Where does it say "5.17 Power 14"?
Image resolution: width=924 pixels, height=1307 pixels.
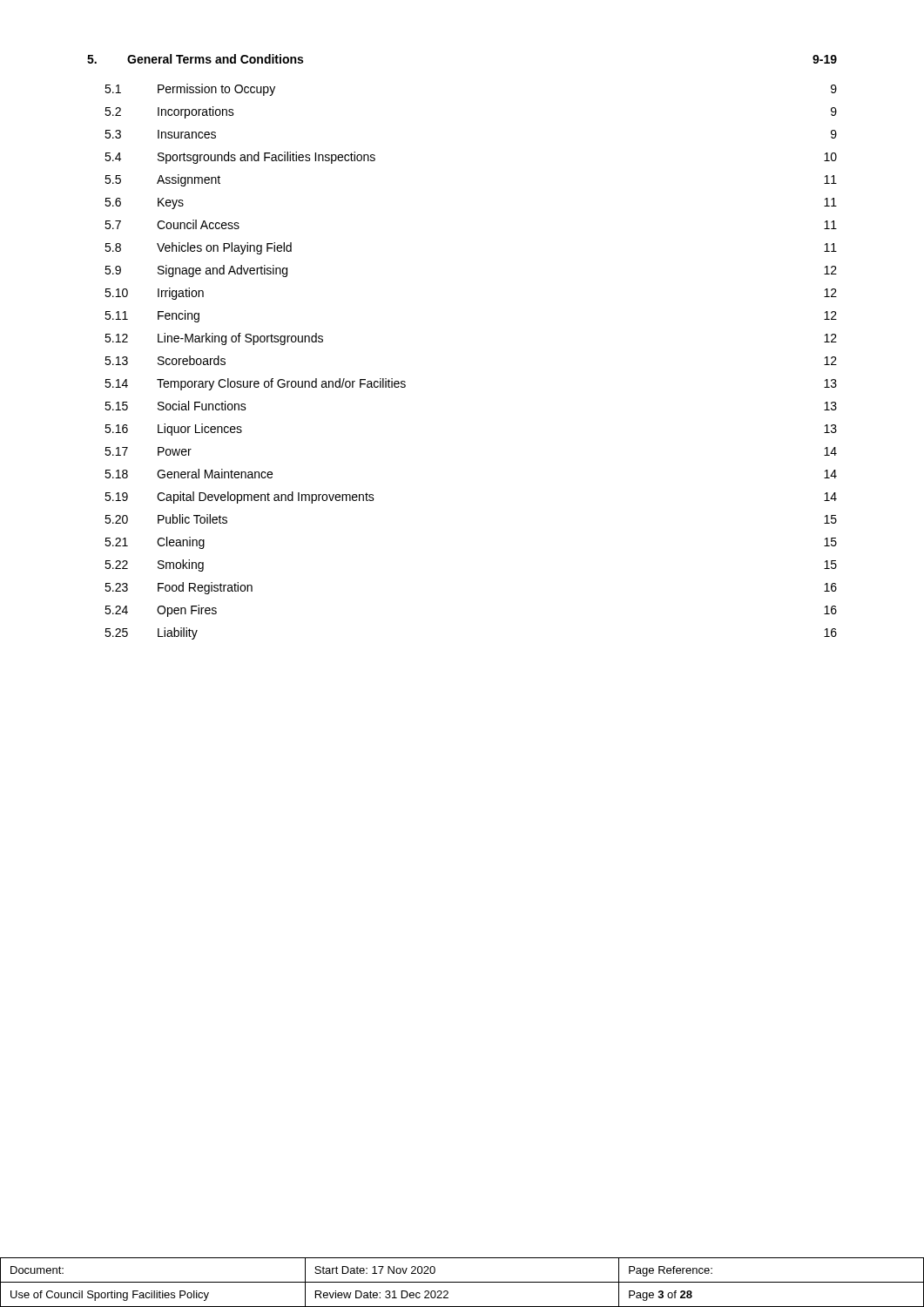118,451
